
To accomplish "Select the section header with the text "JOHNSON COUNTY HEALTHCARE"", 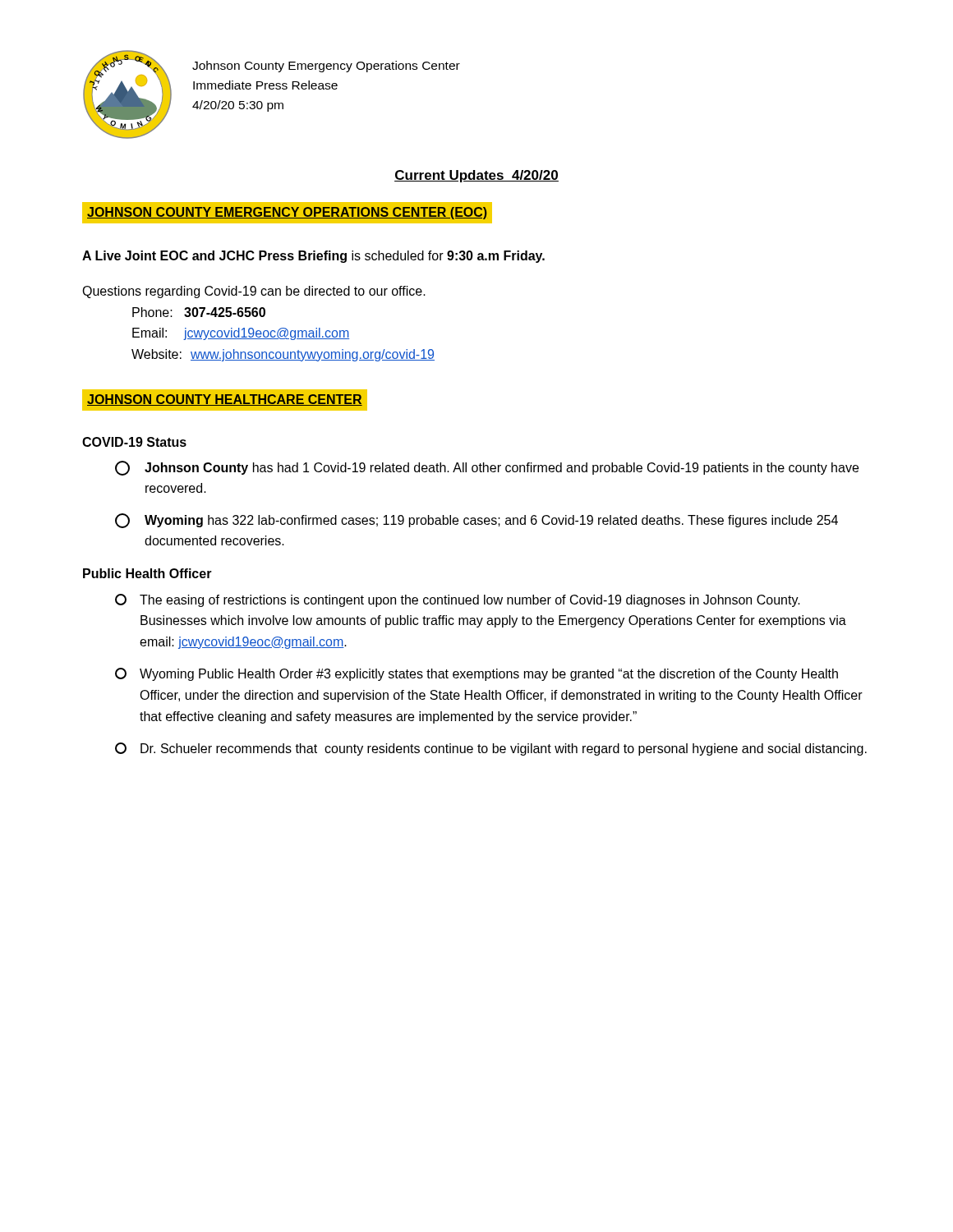I will click(225, 400).
